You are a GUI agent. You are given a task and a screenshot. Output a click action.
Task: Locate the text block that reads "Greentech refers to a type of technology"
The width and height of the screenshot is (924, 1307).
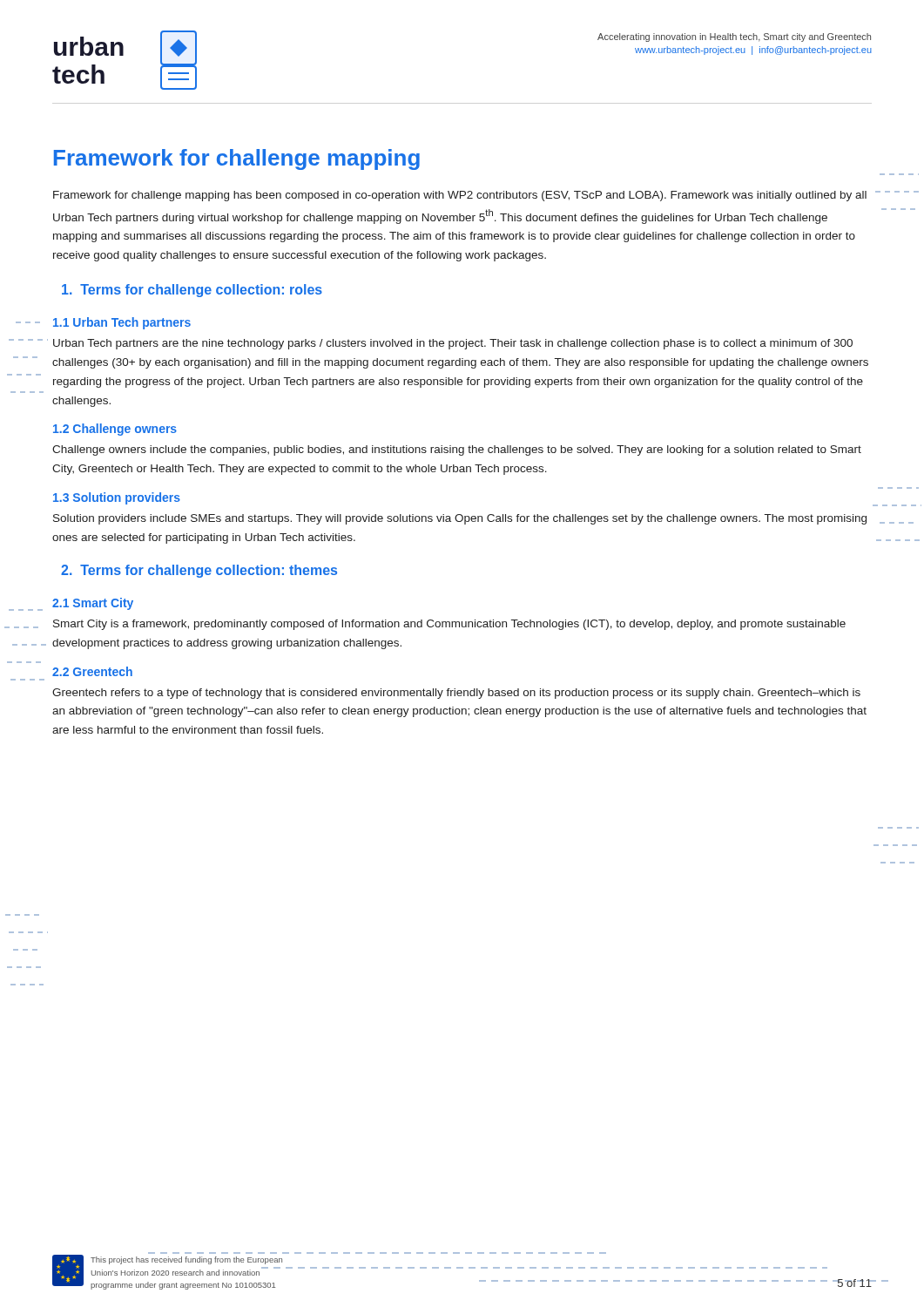(459, 711)
